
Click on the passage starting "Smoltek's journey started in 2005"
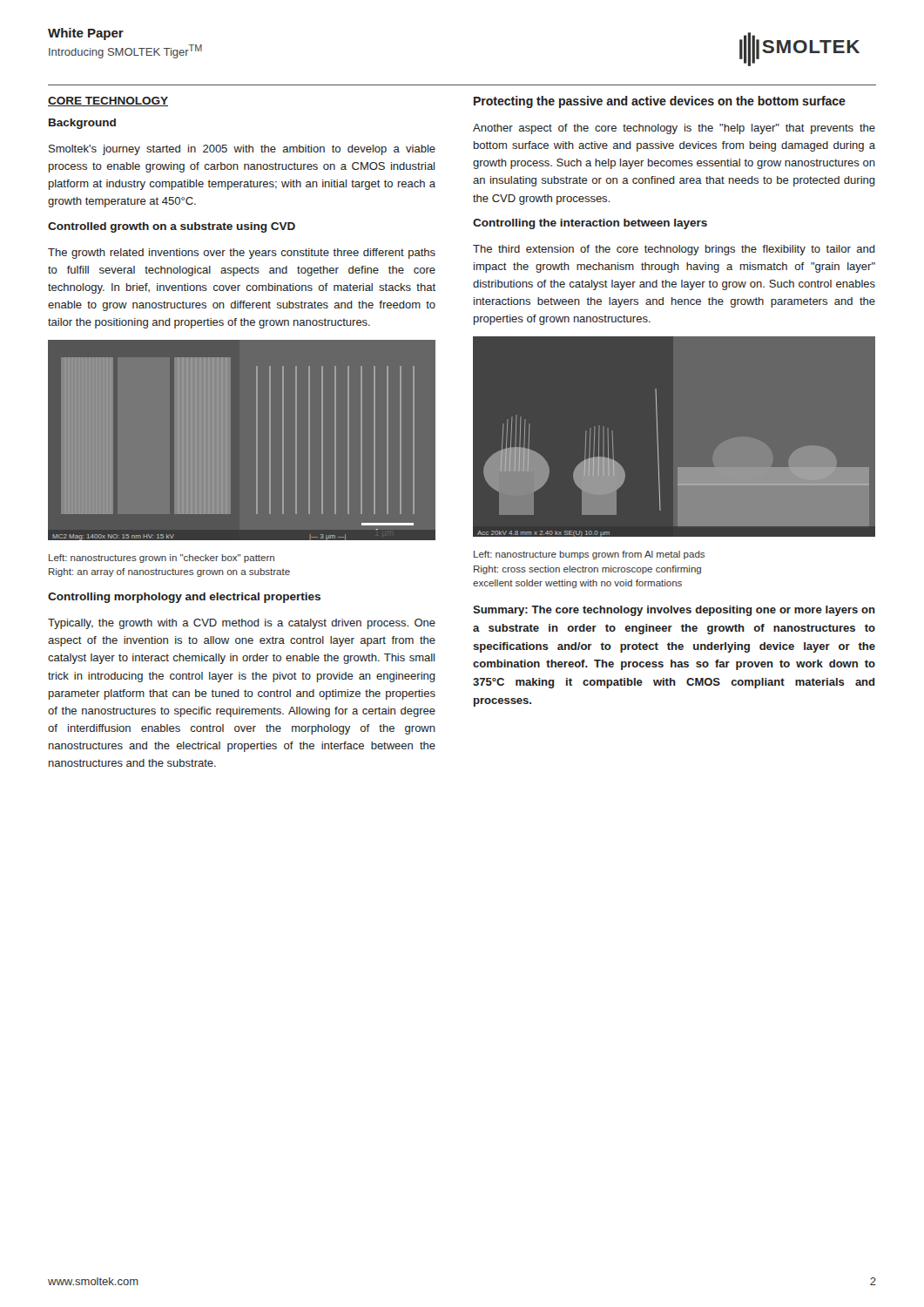click(x=242, y=175)
